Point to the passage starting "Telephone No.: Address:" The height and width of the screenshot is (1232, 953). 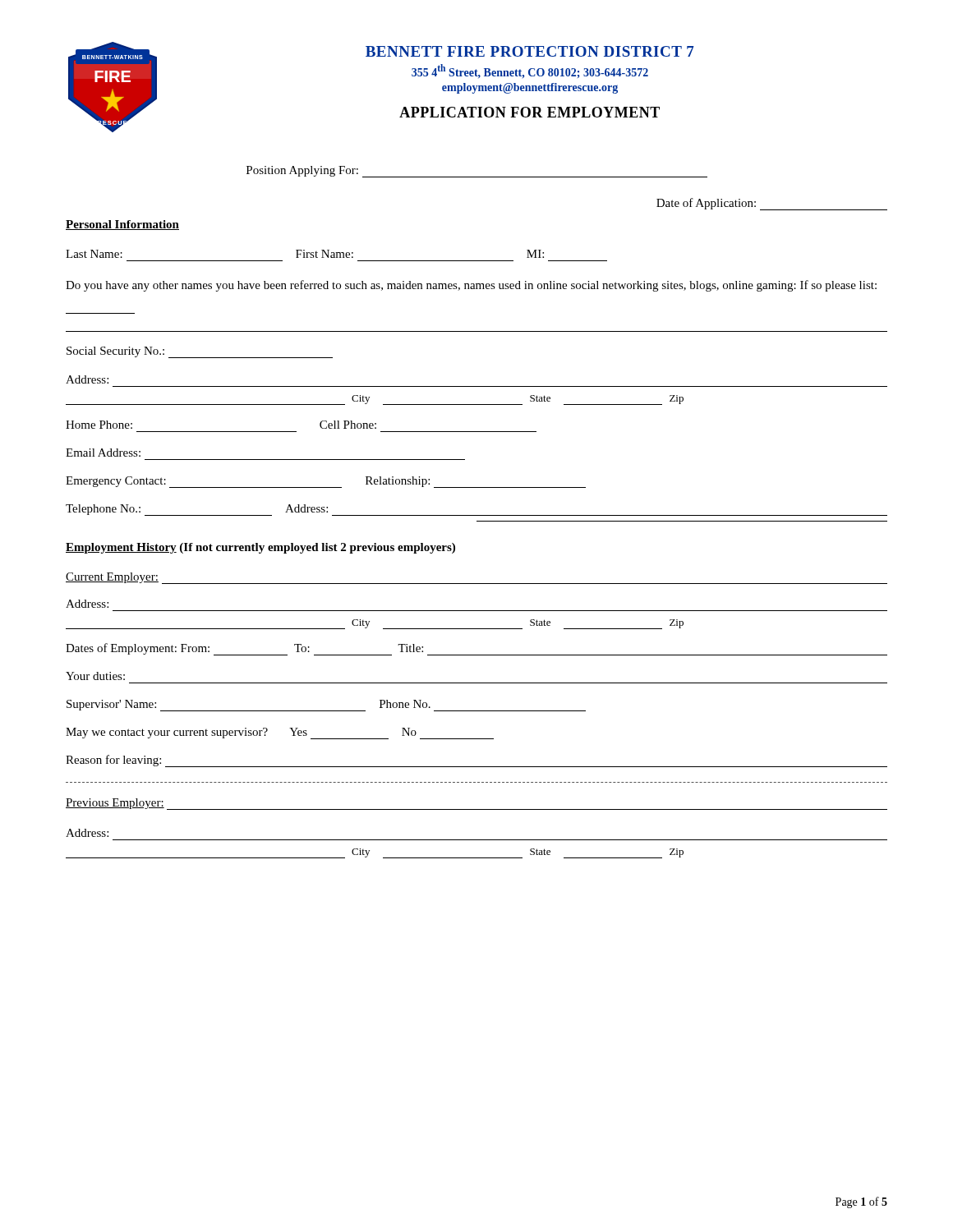click(476, 508)
